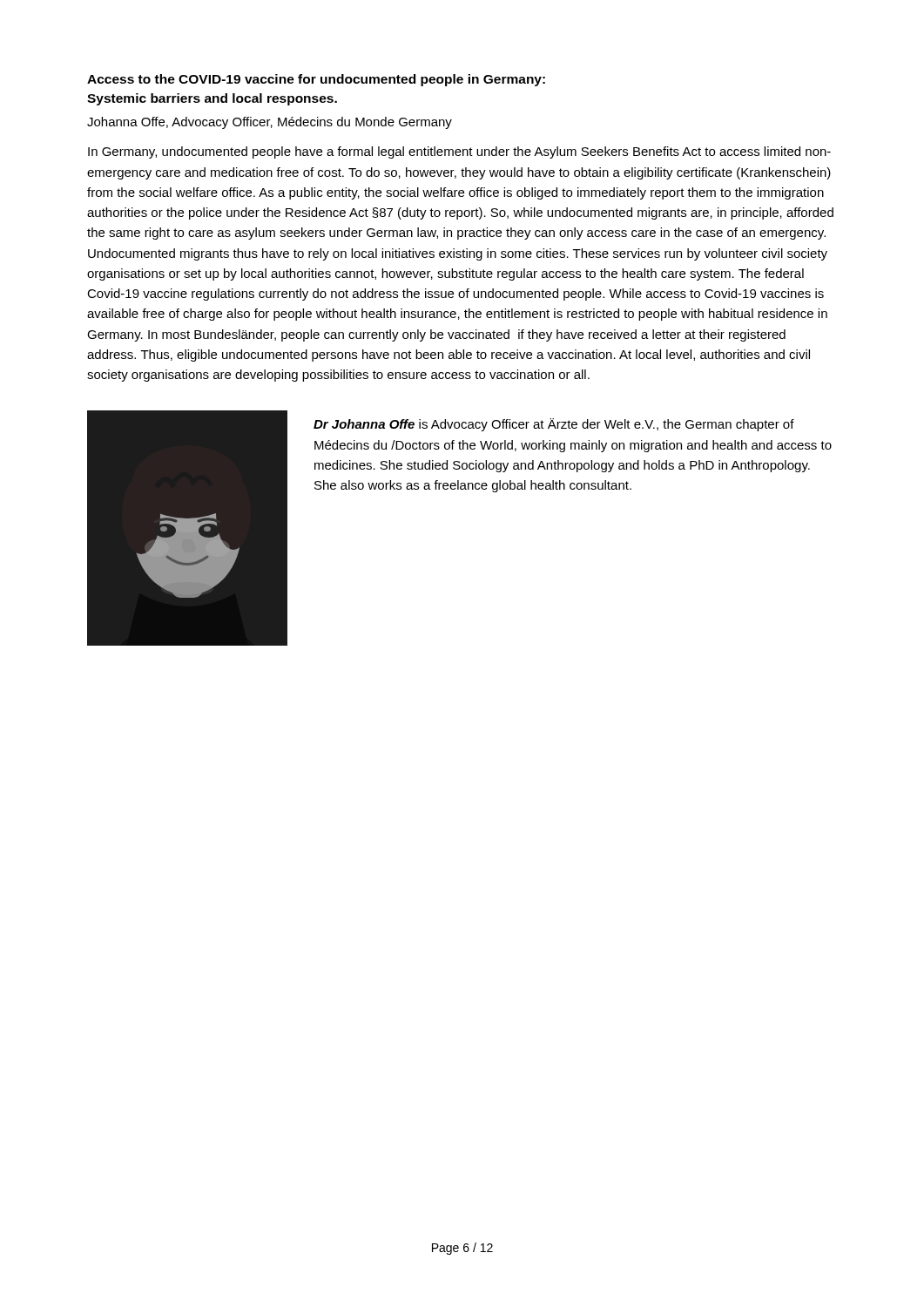Viewport: 924px width, 1307px height.
Task: Select the text block containing "In Germany, undocumented people have"
Action: (462, 263)
